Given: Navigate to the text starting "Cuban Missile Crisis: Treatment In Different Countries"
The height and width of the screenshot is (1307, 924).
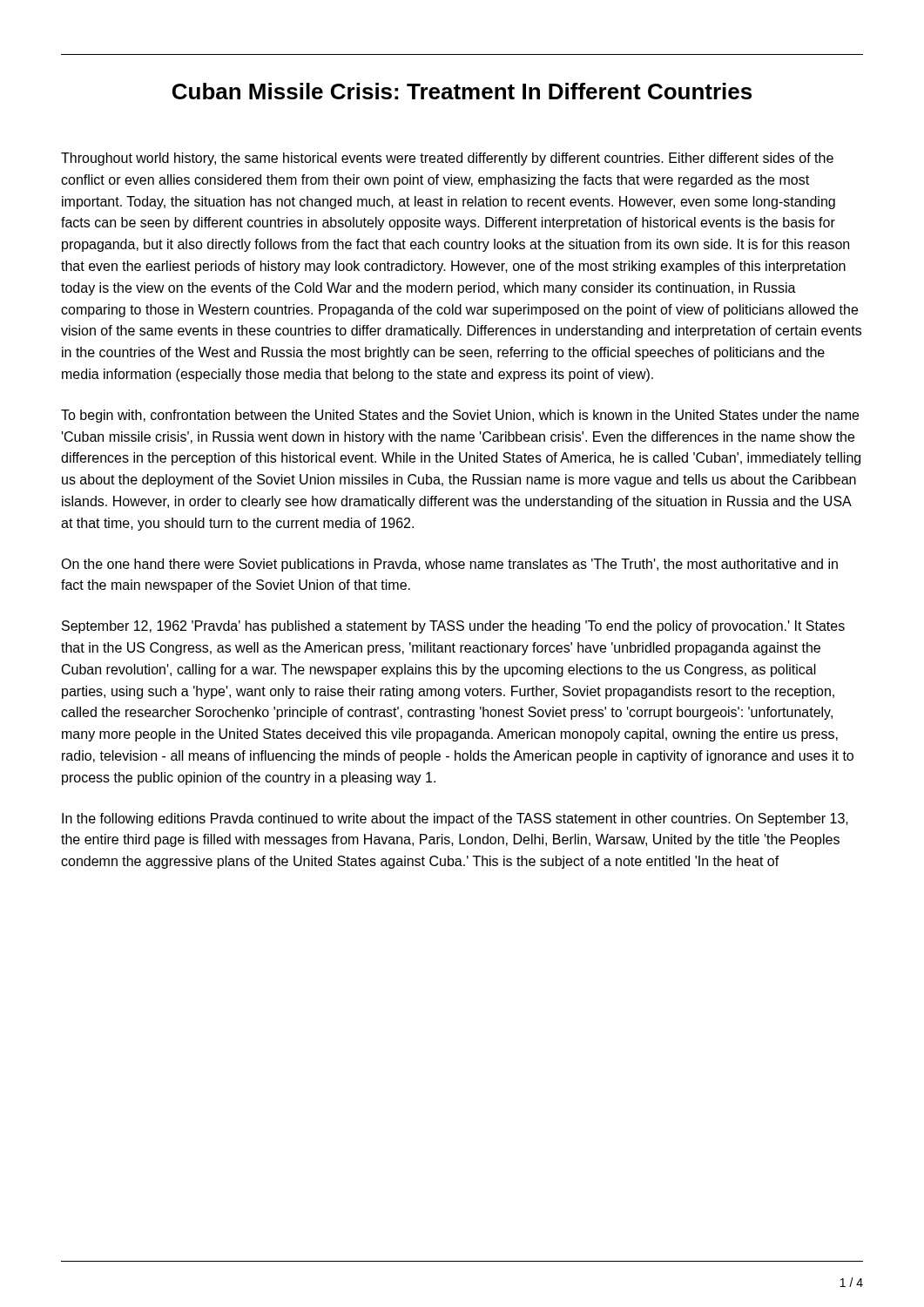Looking at the screenshot, I should 462,92.
